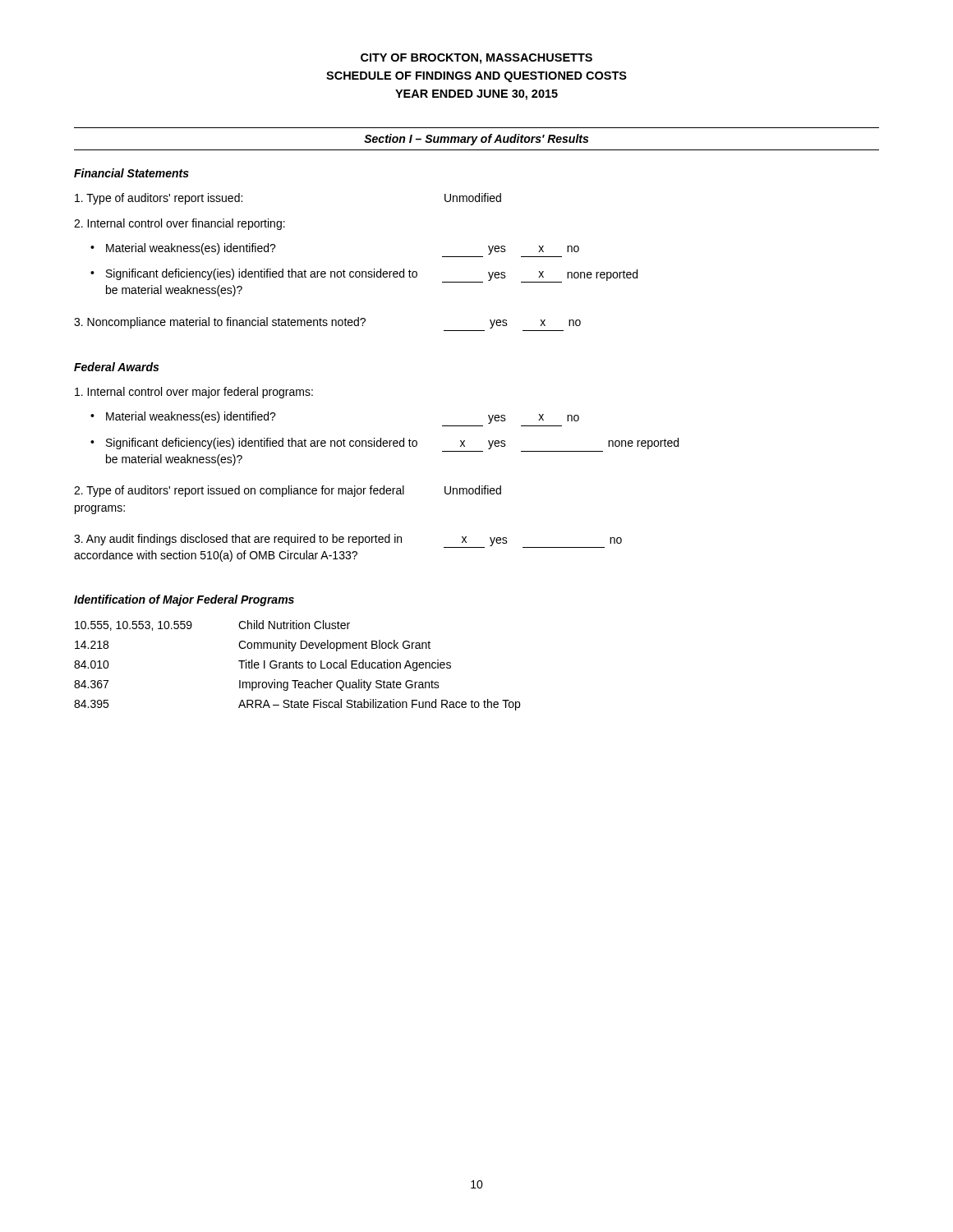Click where it says "Type of auditors' report issued: Unmodified"
Viewport: 953px width, 1232px height.
pos(476,198)
